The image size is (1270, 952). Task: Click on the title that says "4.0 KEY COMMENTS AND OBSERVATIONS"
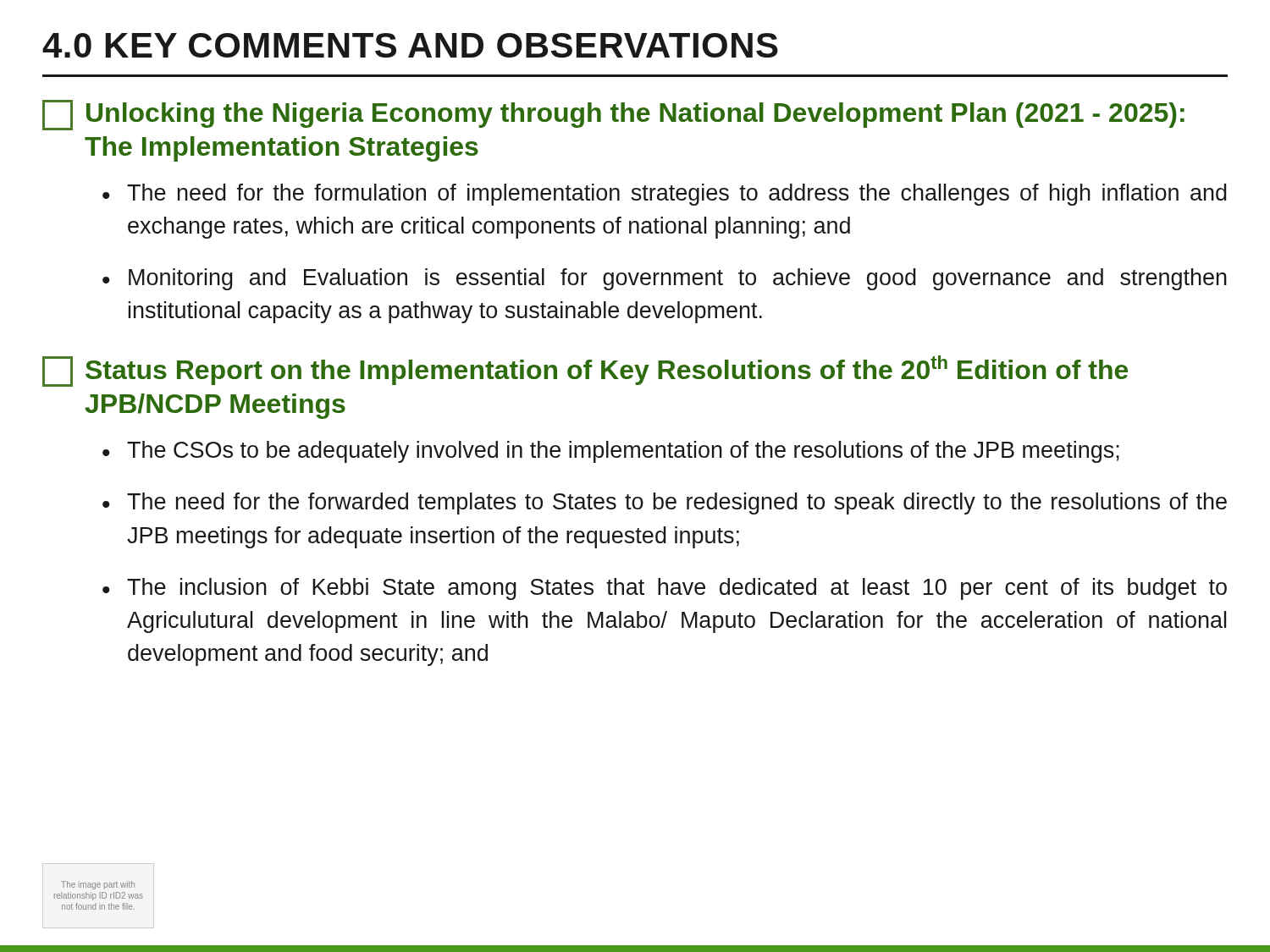pos(635,46)
